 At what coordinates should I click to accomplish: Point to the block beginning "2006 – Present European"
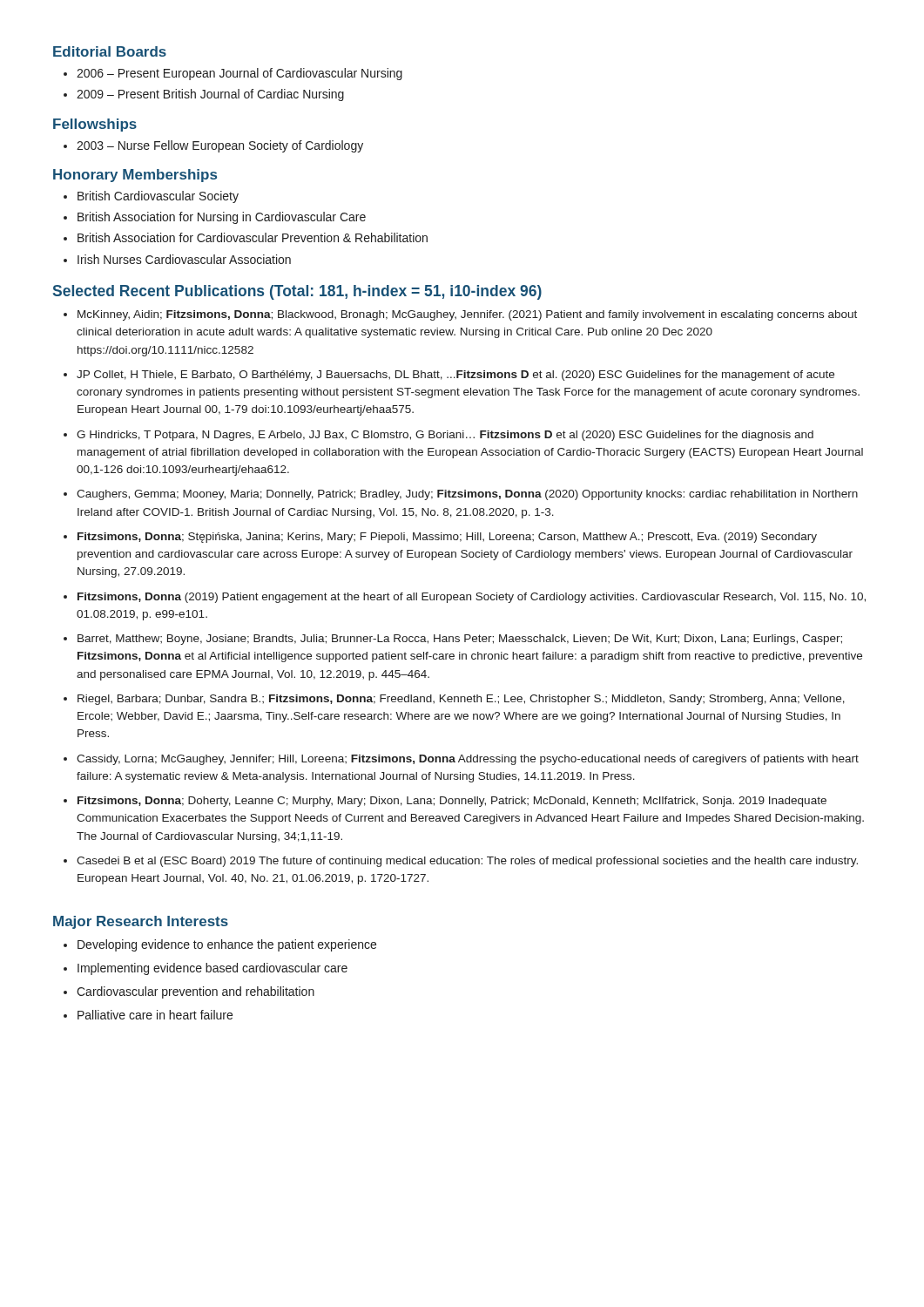point(240,73)
